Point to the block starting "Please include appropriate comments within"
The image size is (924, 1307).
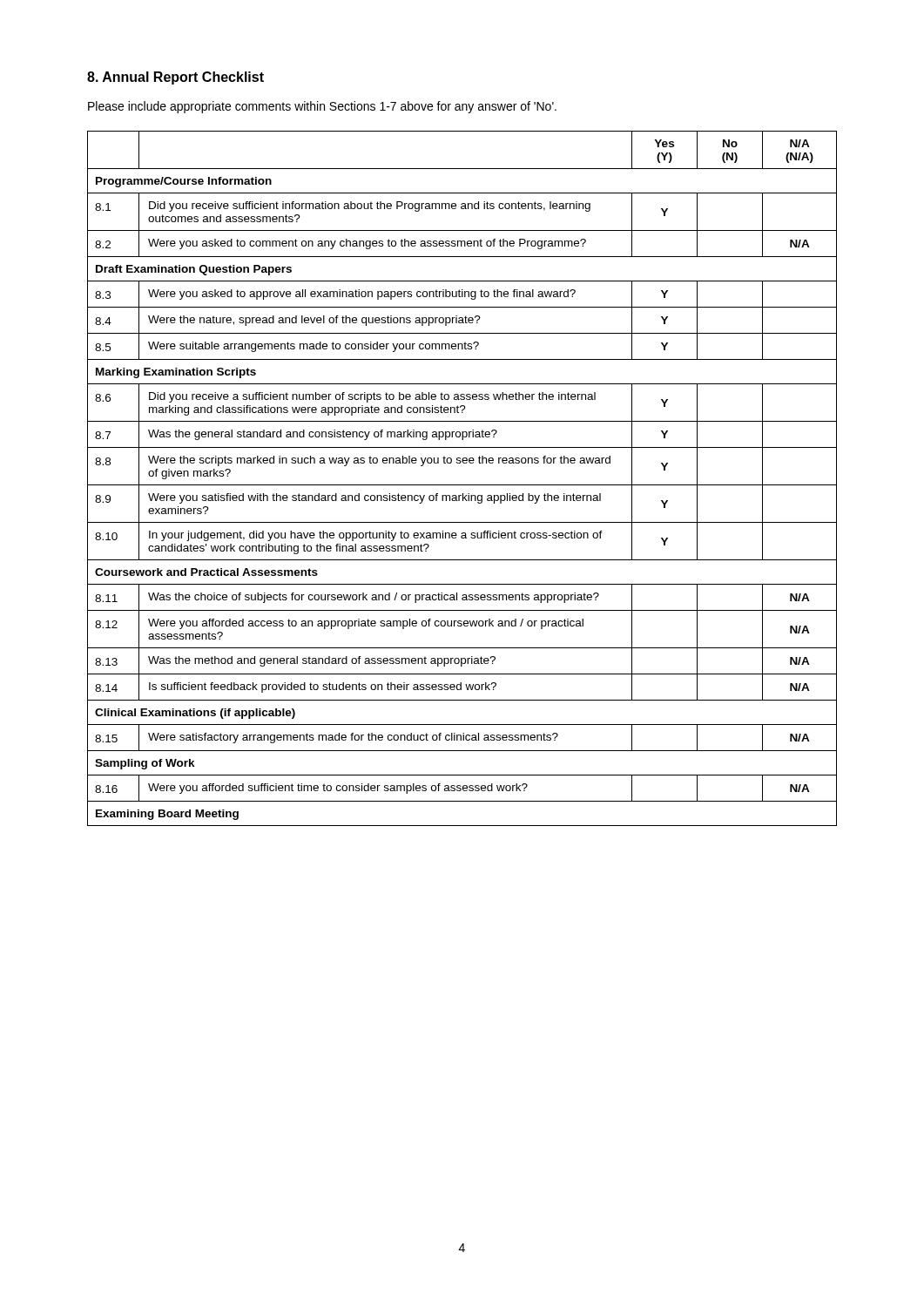coord(322,106)
